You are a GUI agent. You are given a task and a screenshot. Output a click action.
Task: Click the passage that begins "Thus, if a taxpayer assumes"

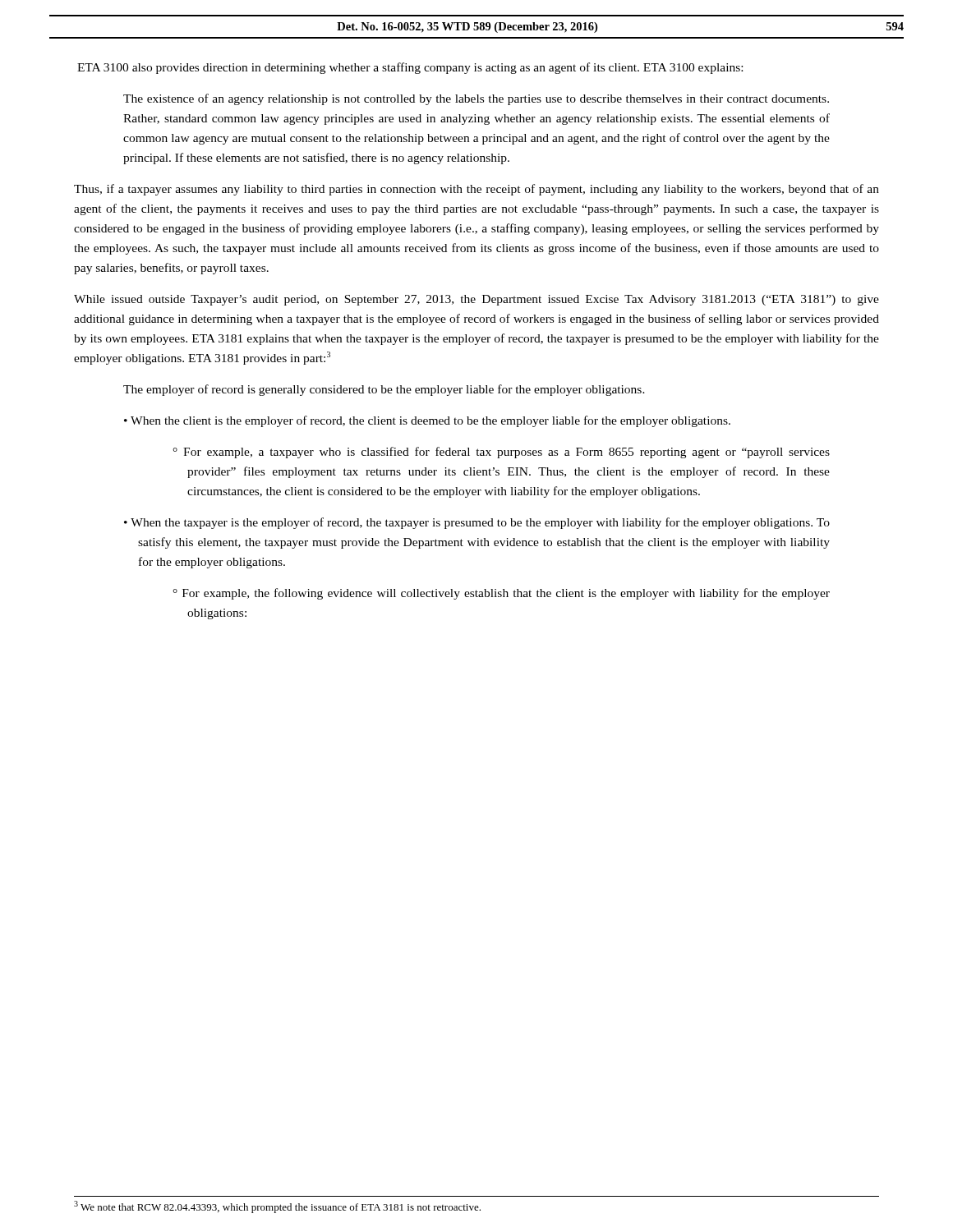point(476,228)
